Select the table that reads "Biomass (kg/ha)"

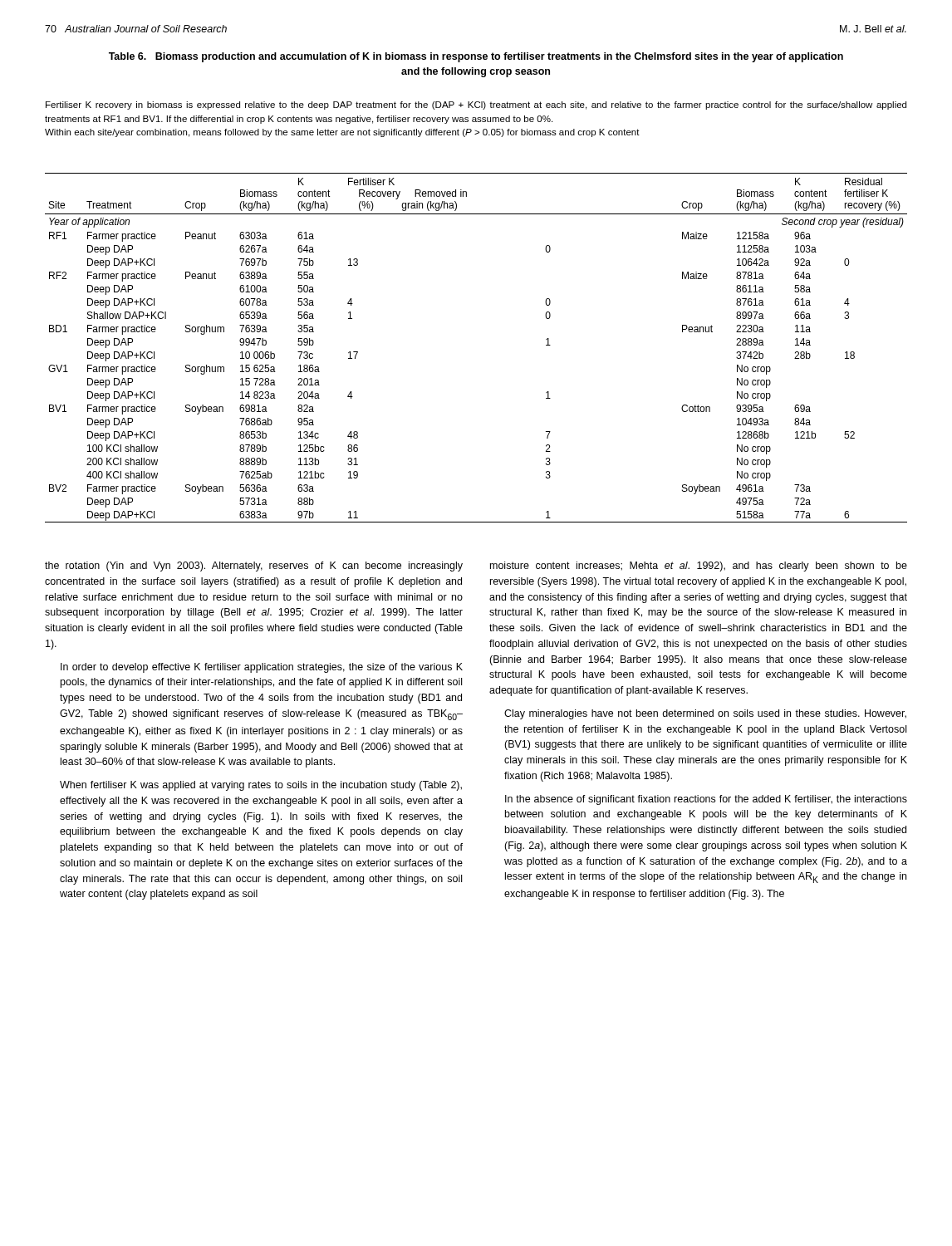pyautogui.click(x=476, y=348)
